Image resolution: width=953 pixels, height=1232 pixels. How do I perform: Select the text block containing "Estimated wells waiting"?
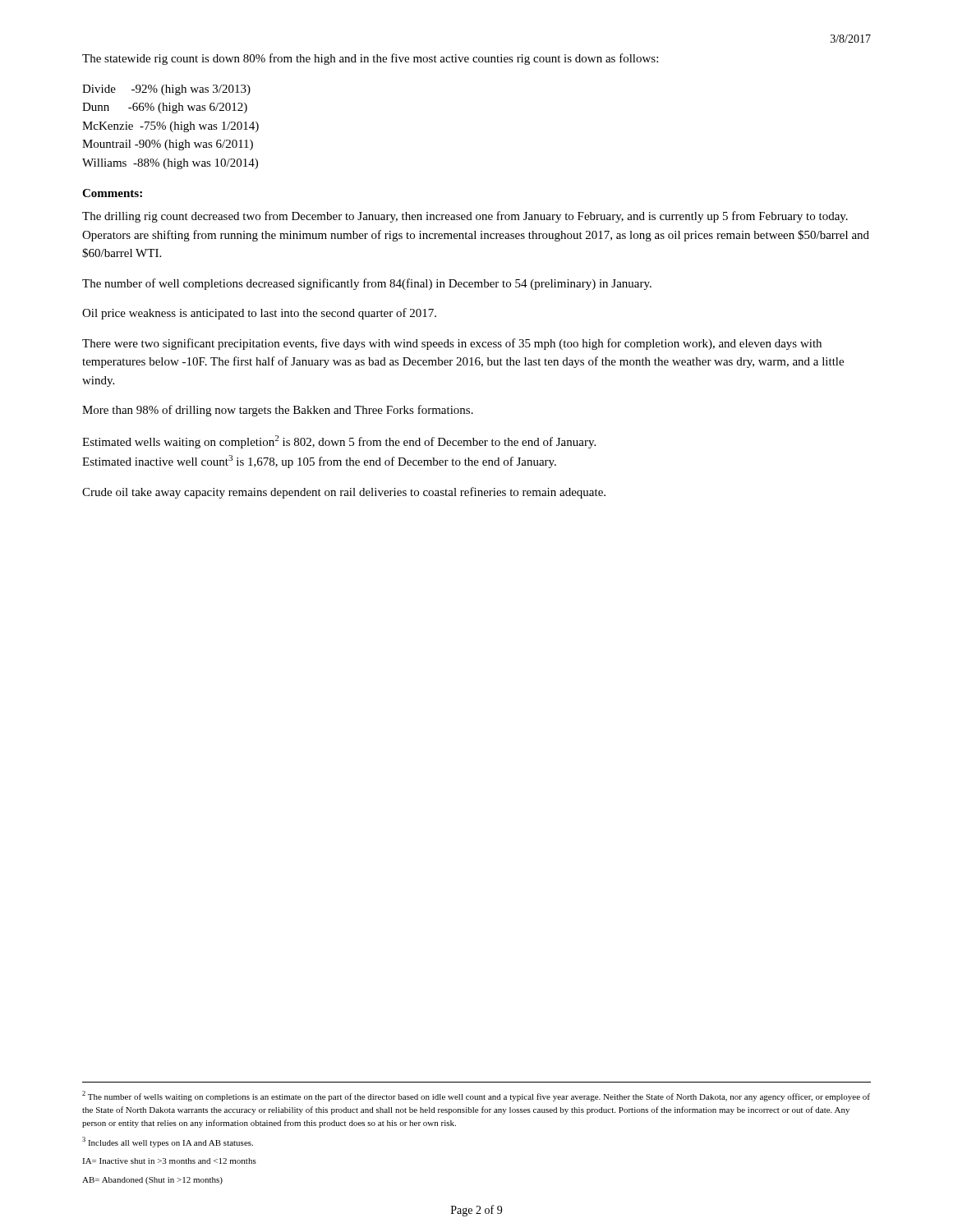(339, 450)
